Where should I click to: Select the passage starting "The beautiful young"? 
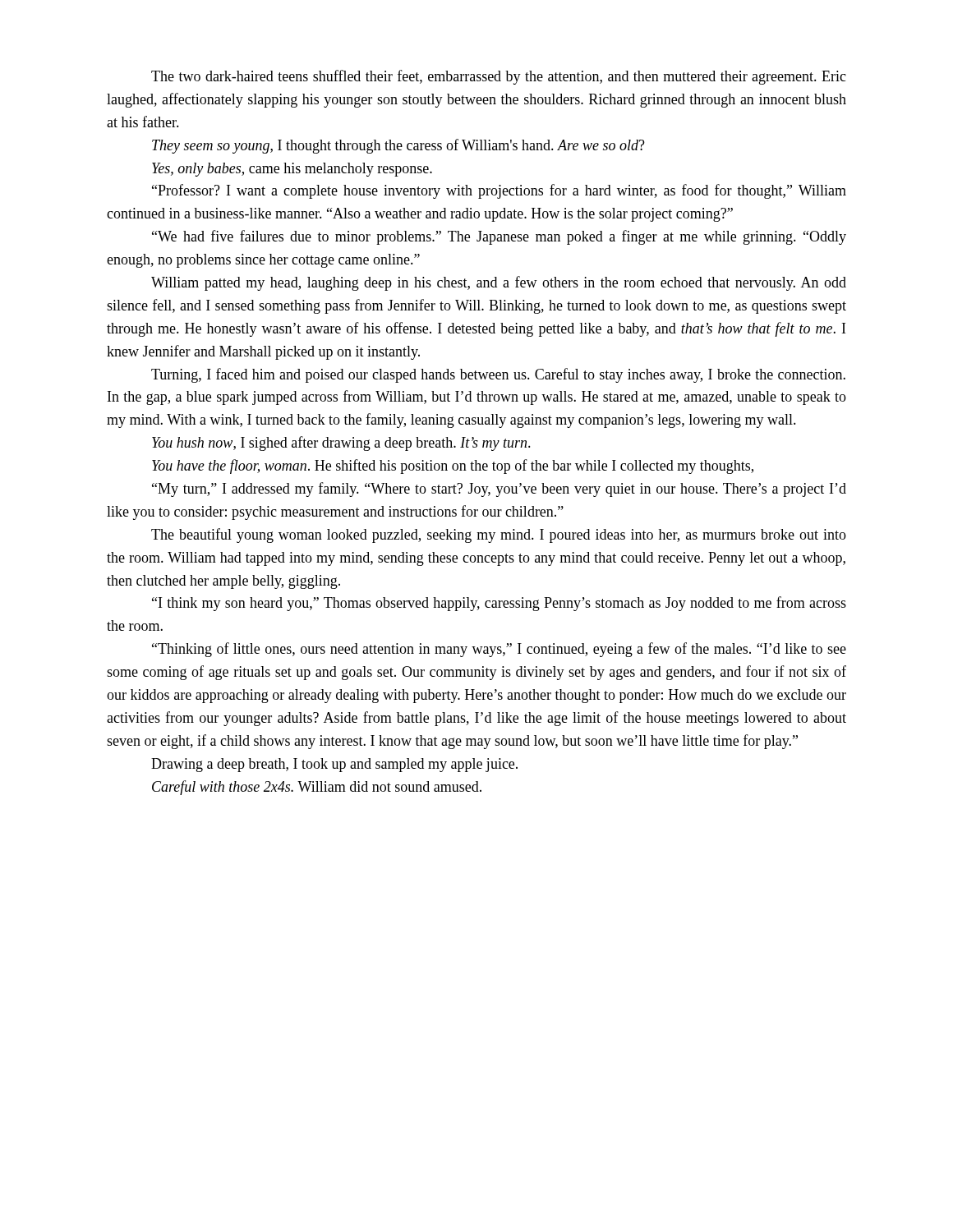tap(476, 558)
